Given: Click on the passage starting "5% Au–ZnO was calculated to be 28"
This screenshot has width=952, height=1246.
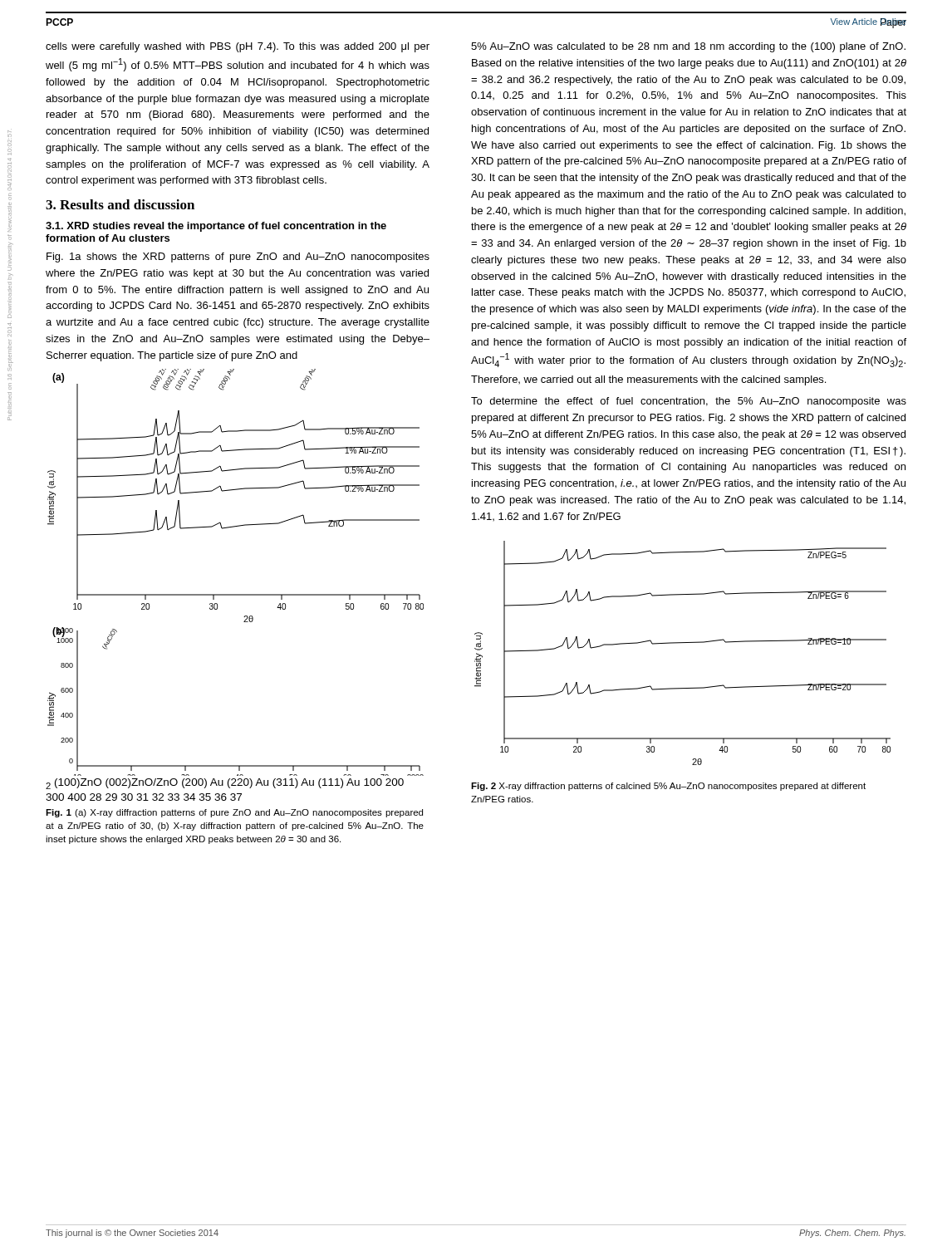Looking at the screenshot, I should pyautogui.click(x=689, y=213).
